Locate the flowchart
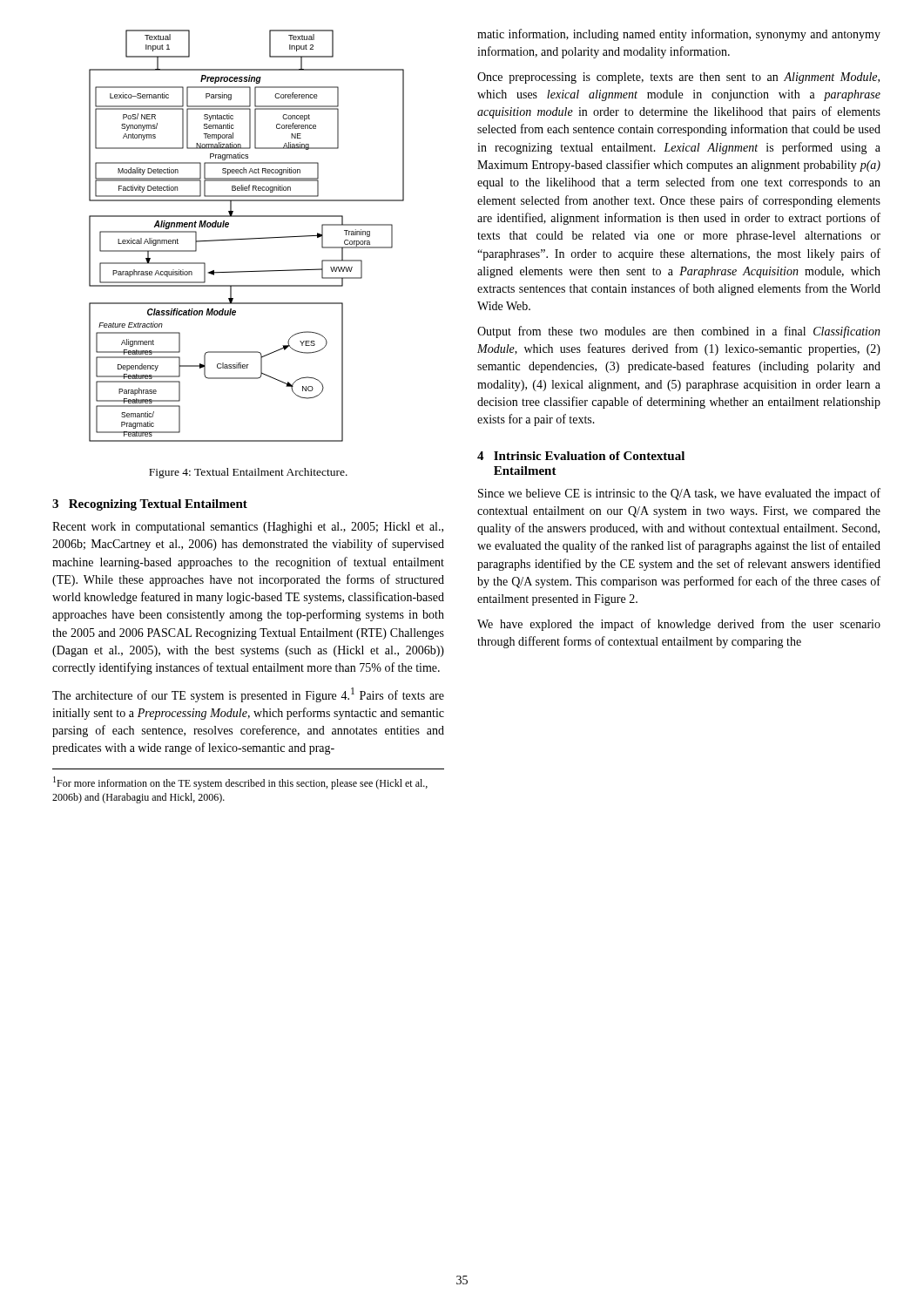Image resolution: width=924 pixels, height=1307 pixels. pos(248,241)
